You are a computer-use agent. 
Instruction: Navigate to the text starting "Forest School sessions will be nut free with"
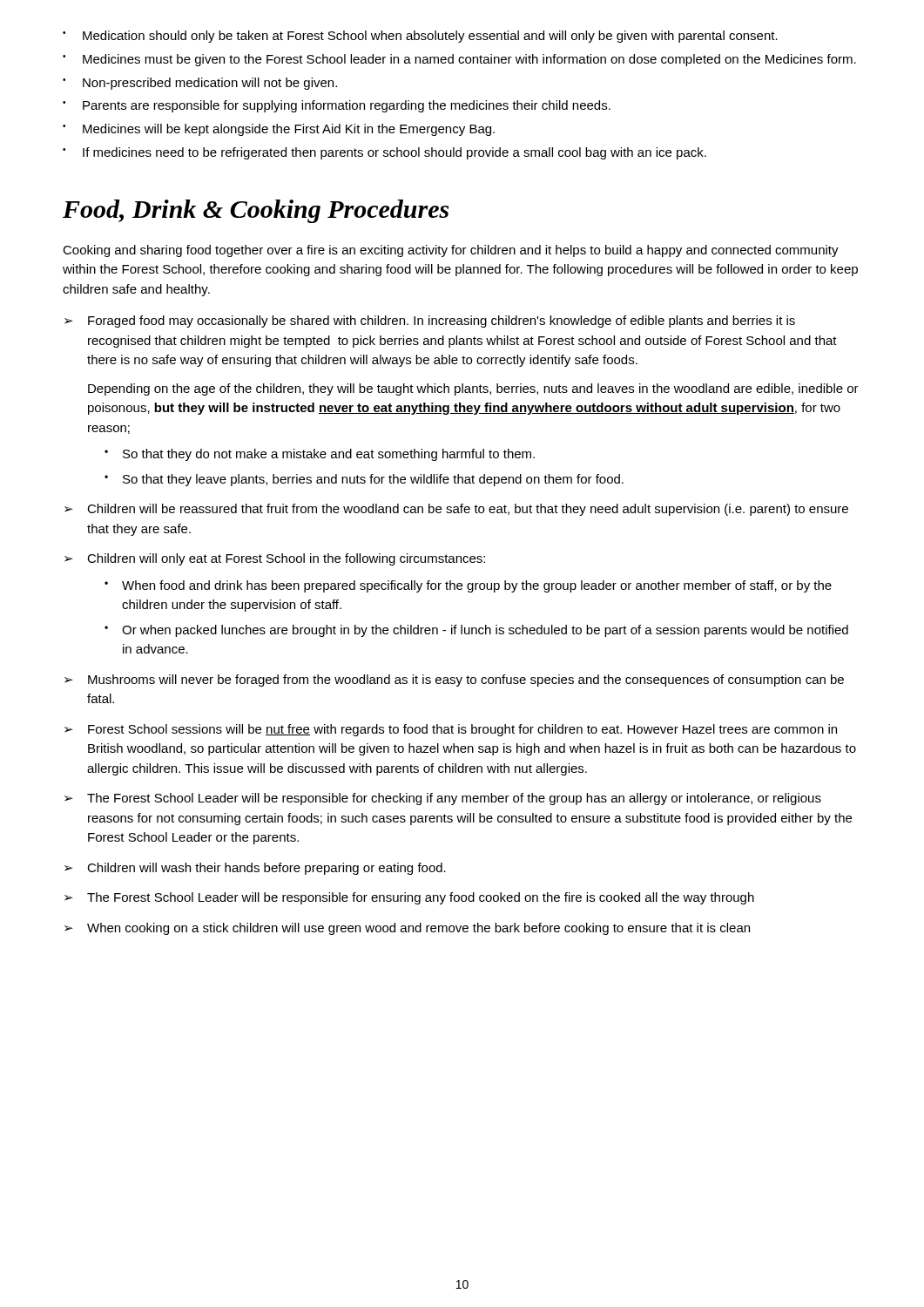472,748
